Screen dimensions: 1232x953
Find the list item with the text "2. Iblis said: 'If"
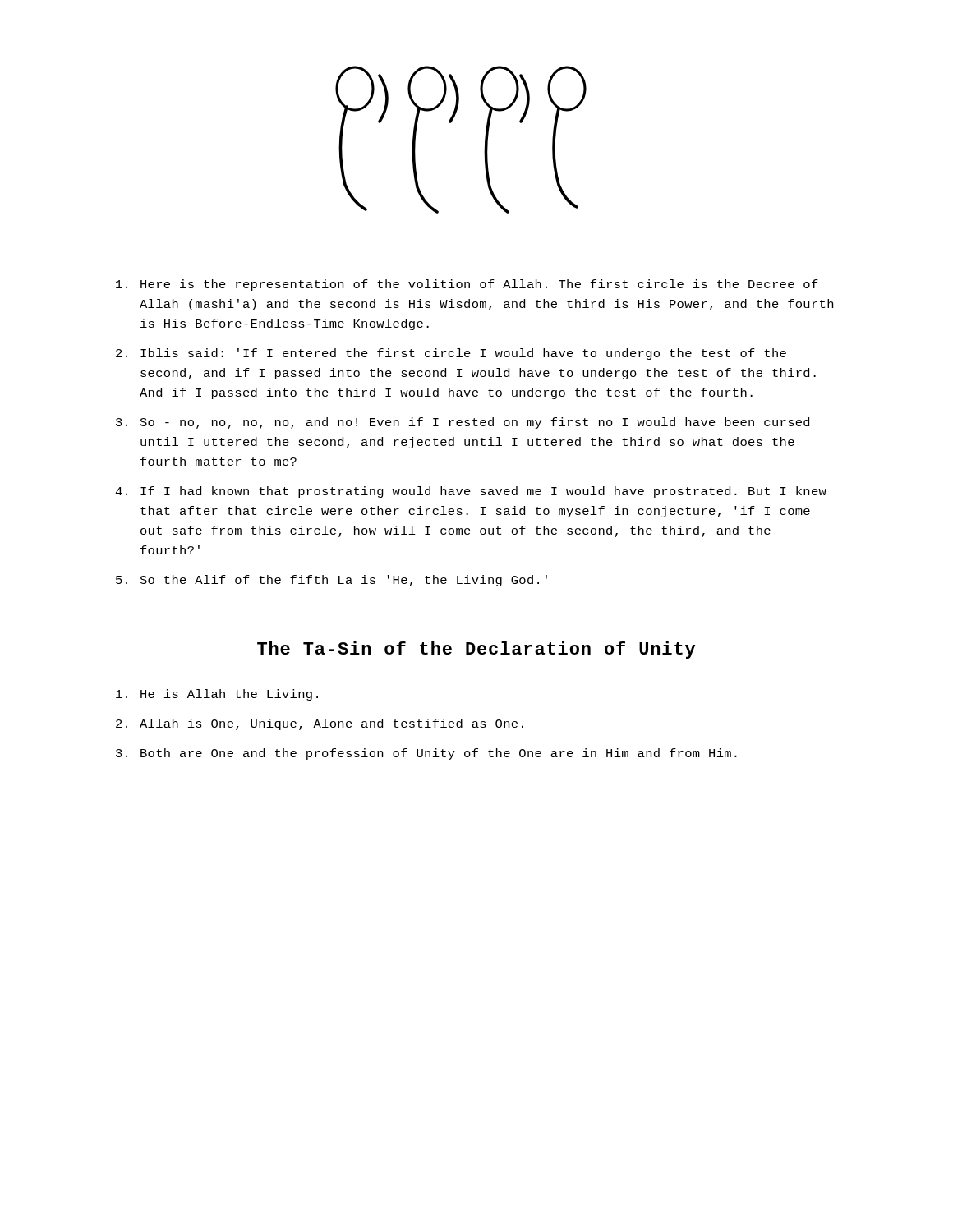tap(476, 374)
